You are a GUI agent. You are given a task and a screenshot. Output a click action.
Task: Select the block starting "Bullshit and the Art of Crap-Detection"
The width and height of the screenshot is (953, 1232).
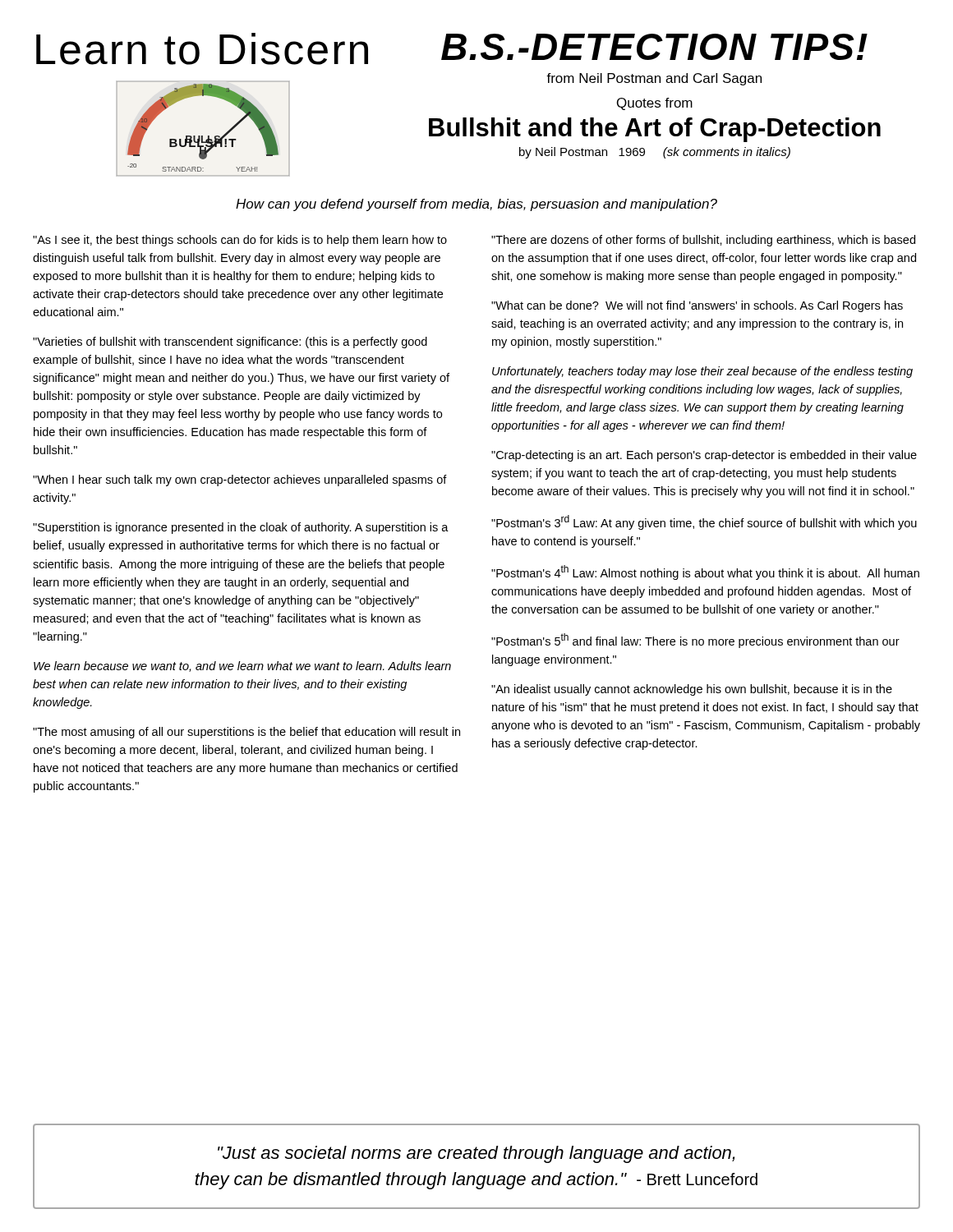655,128
